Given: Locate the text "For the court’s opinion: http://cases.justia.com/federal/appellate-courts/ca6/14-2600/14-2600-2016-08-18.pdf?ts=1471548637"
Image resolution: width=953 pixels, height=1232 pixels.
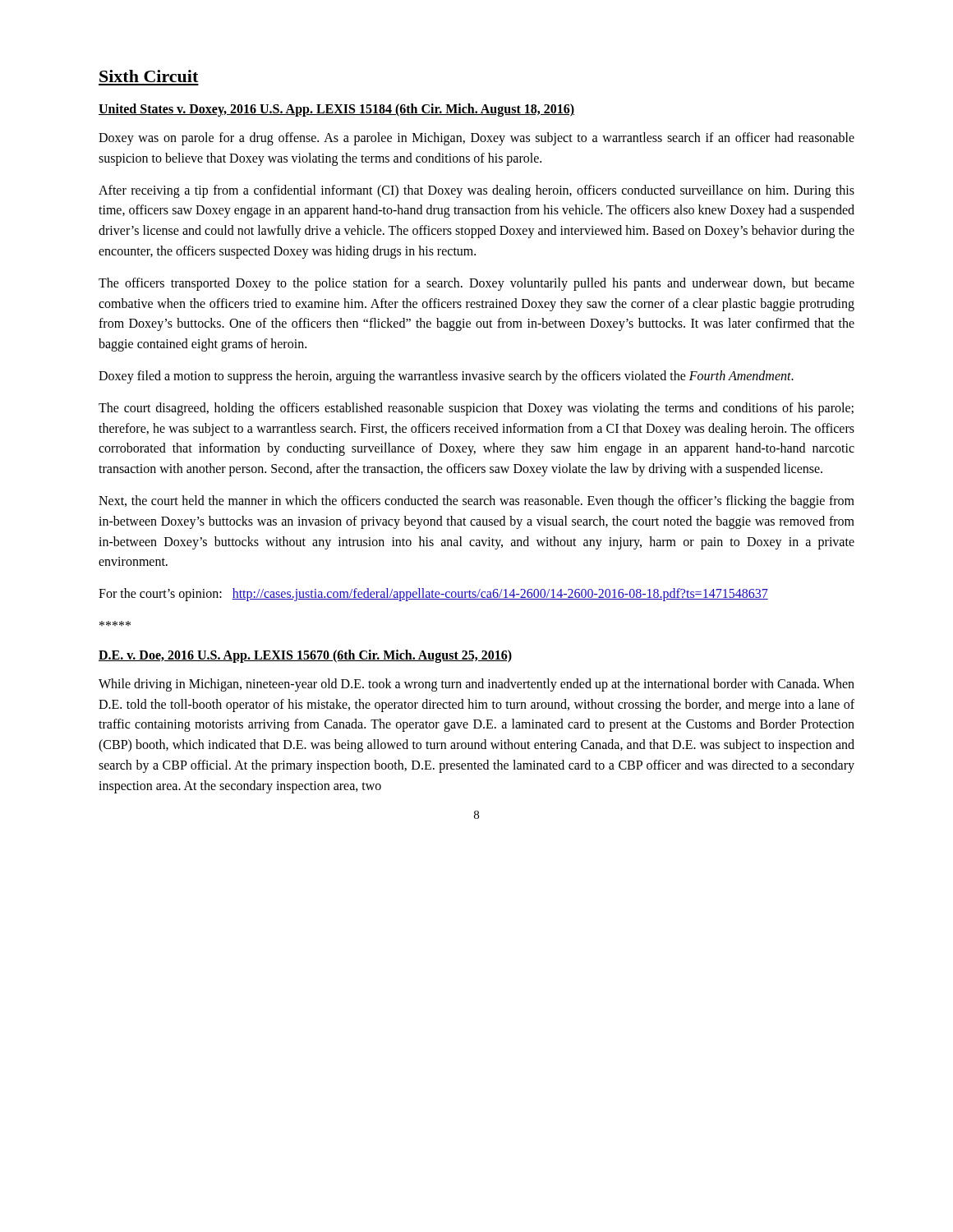Looking at the screenshot, I should [x=433, y=594].
